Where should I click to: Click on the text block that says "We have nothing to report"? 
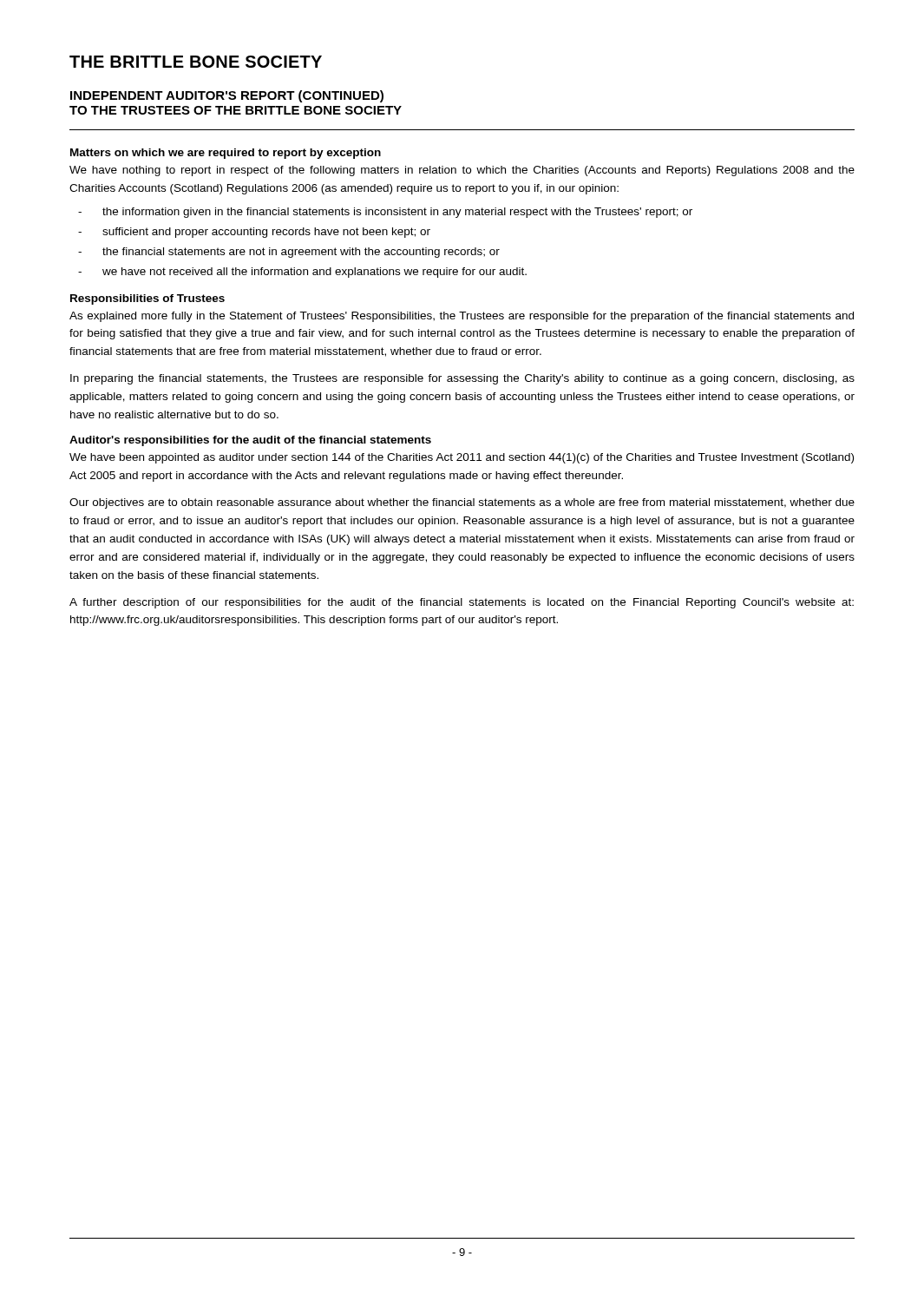(462, 179)
